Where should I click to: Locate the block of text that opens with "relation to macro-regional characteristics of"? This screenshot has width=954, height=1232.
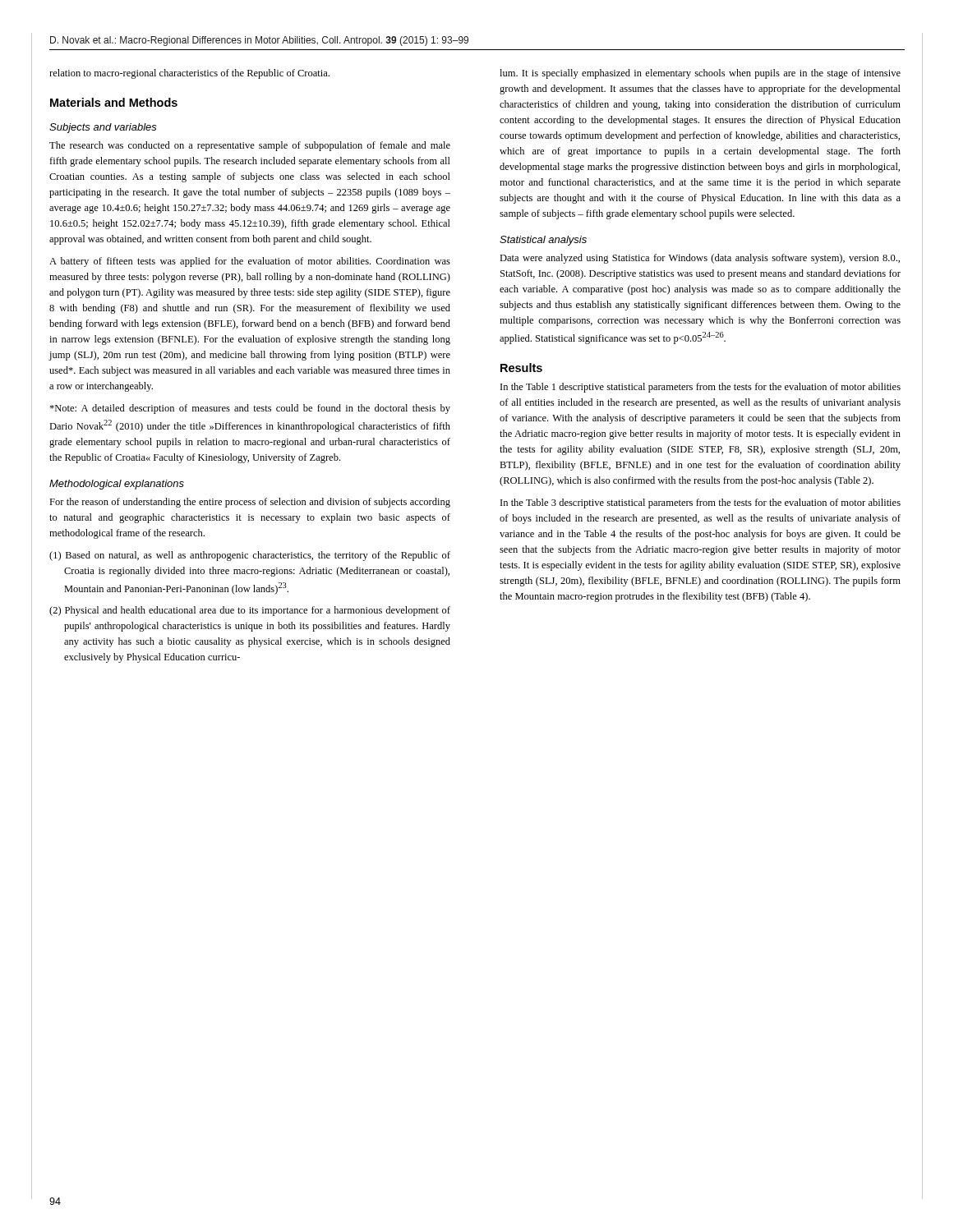[250, 73]
